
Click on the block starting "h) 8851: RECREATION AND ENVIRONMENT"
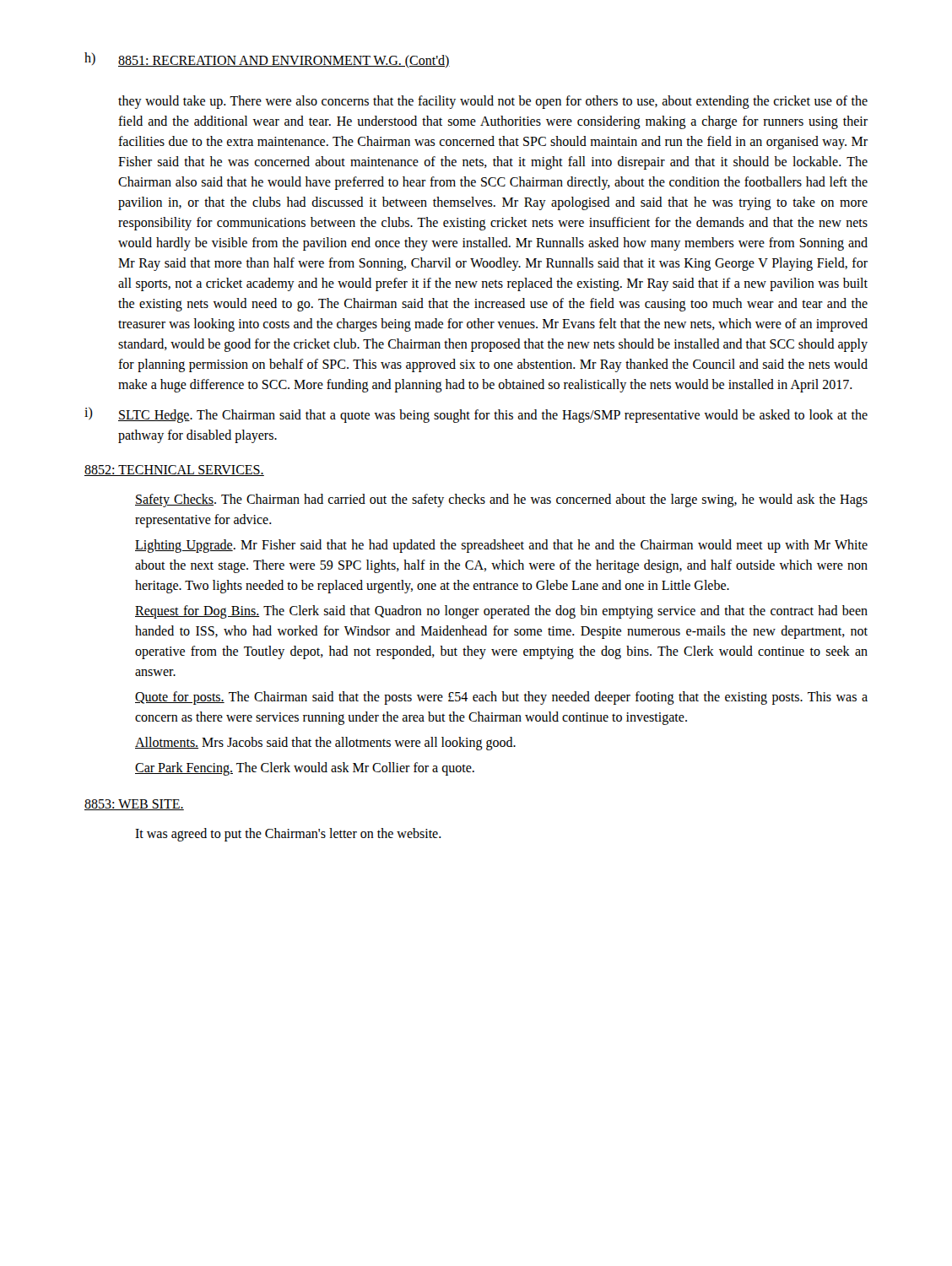click(x=476, y=223)
